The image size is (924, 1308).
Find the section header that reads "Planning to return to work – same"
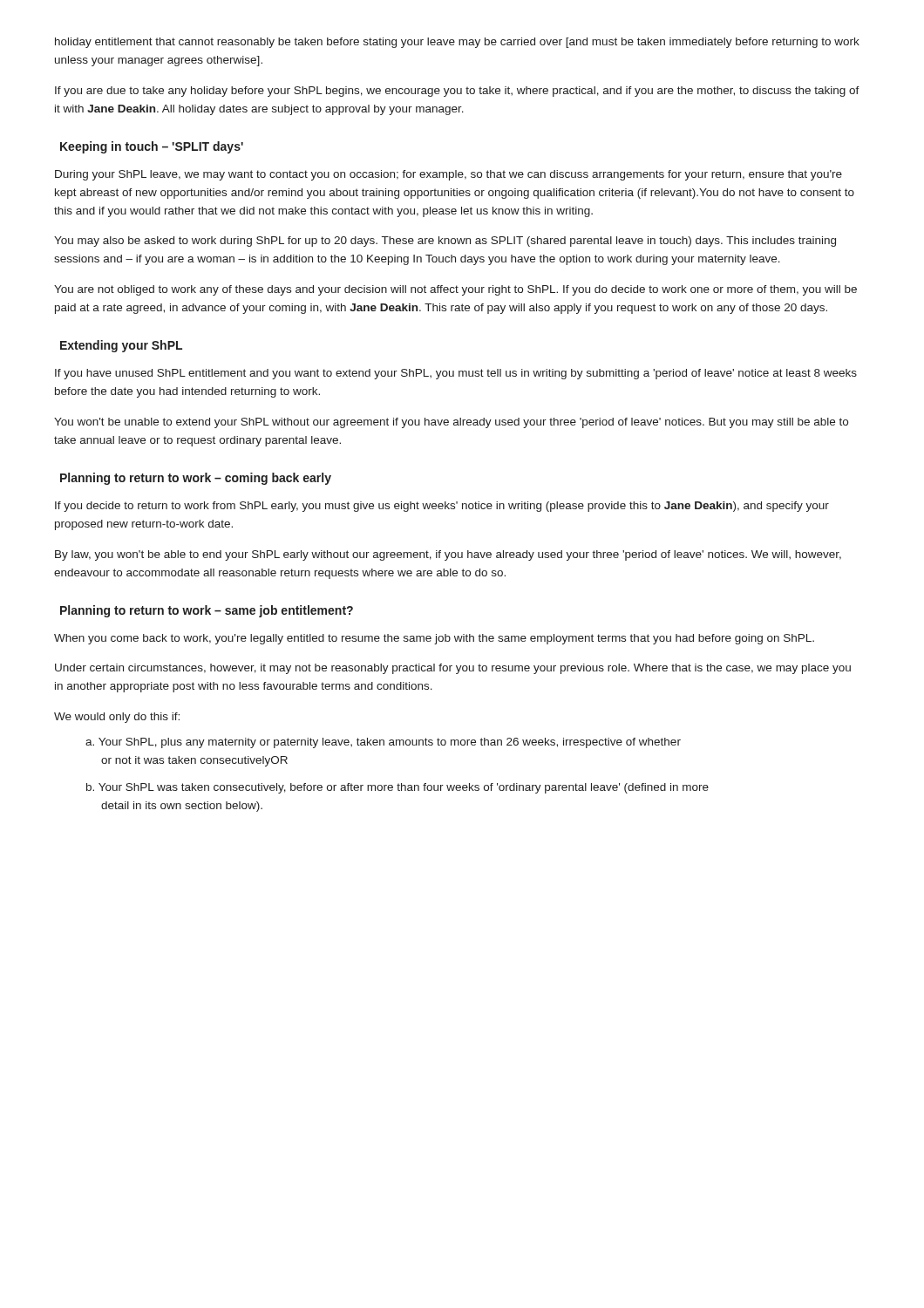coord(206,610)
